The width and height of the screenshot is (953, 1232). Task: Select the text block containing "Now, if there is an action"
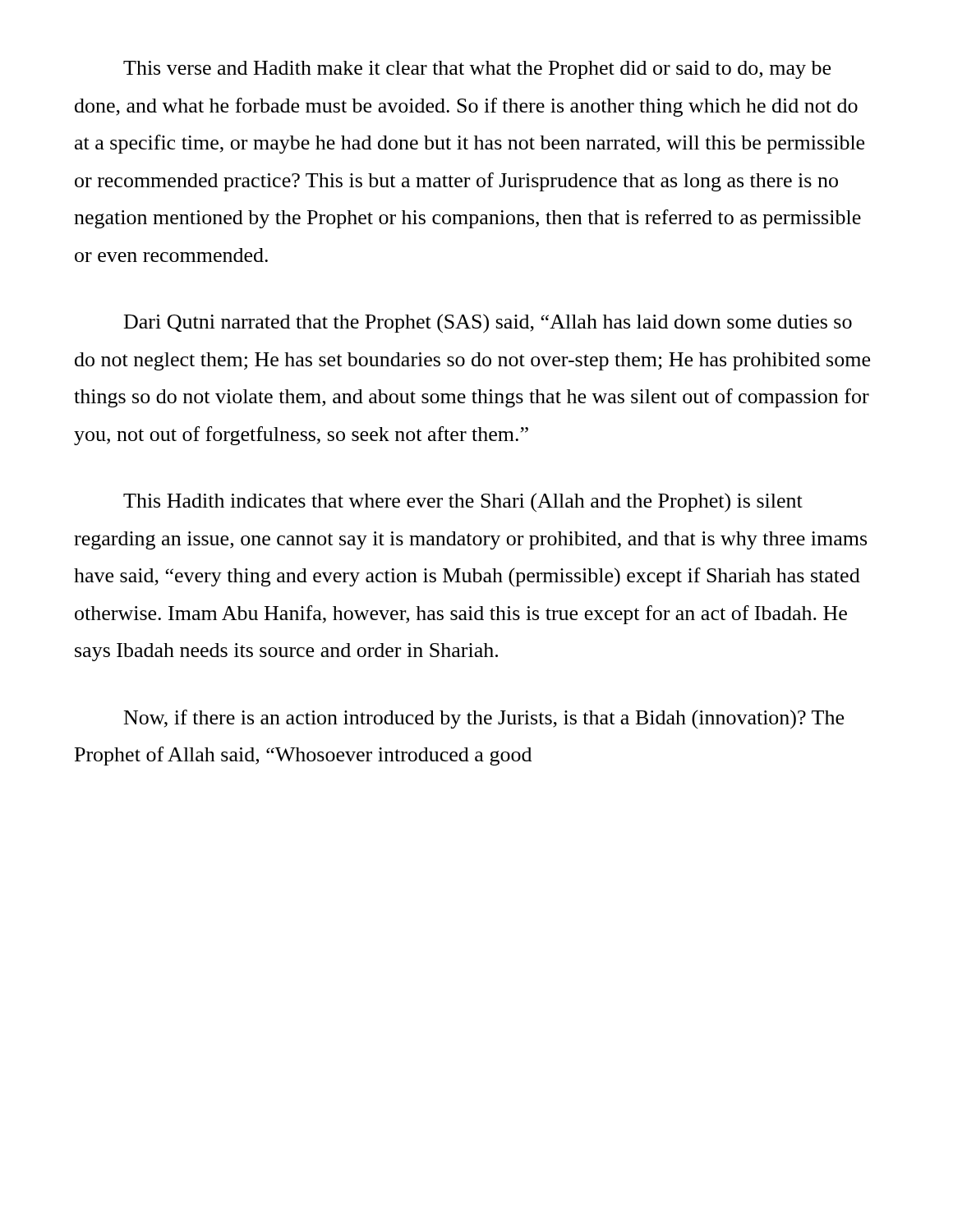[459, 736]
